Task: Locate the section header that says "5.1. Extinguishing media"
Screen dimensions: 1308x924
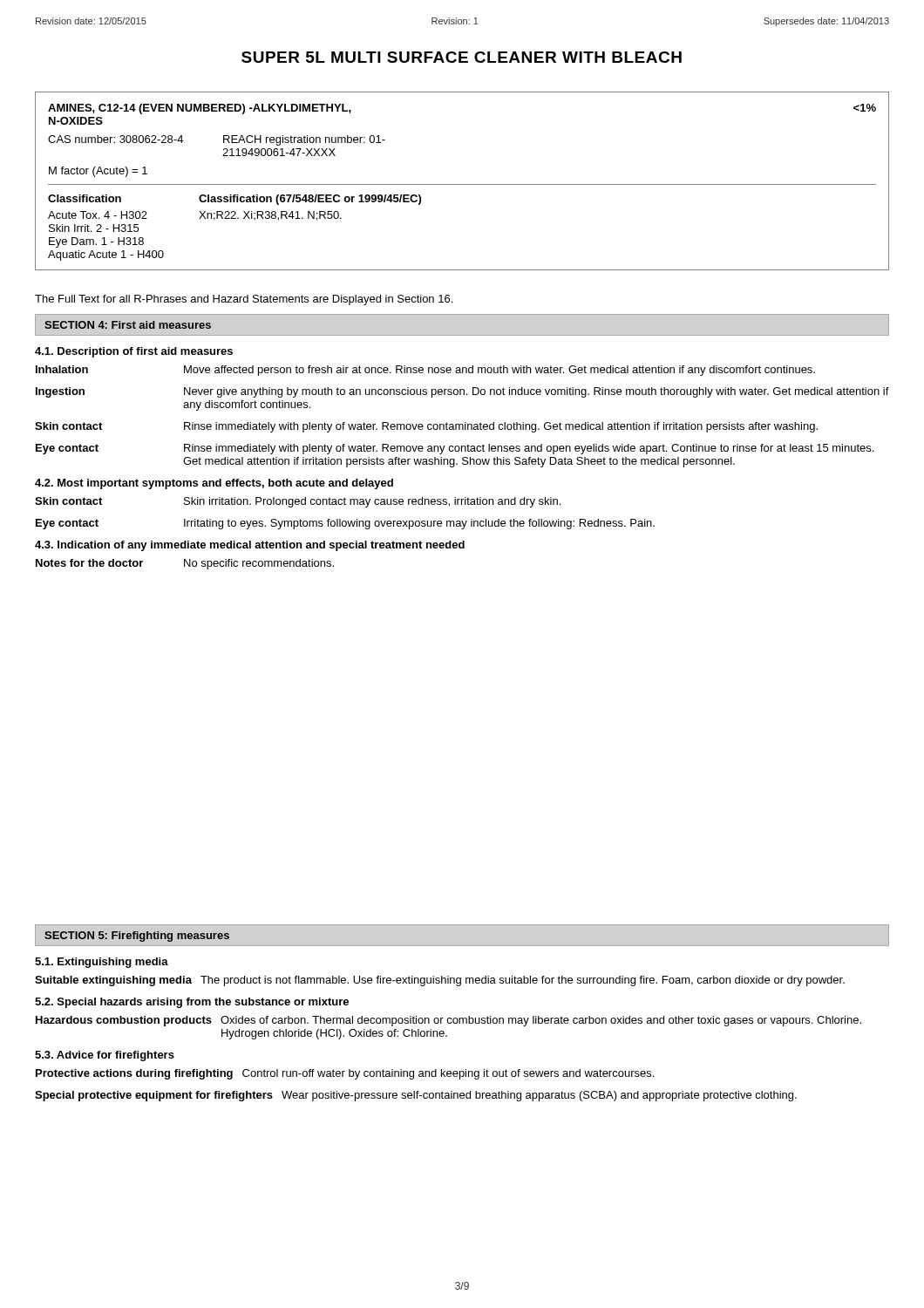Action: click(x=101, y=961)
